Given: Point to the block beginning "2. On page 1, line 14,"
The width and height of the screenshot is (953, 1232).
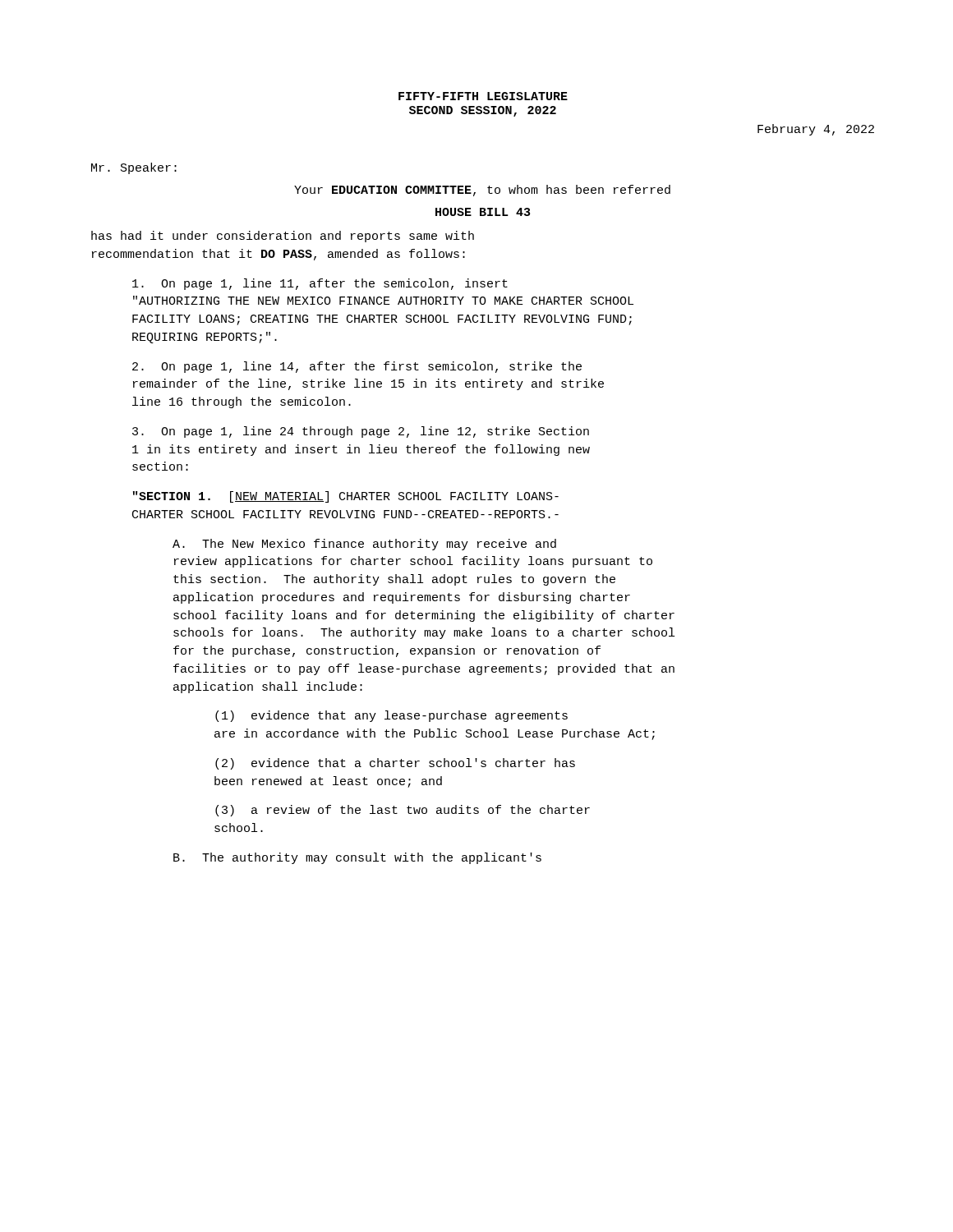Looking at the screenshot, I should pyautogui.click(x=368, y=385).
